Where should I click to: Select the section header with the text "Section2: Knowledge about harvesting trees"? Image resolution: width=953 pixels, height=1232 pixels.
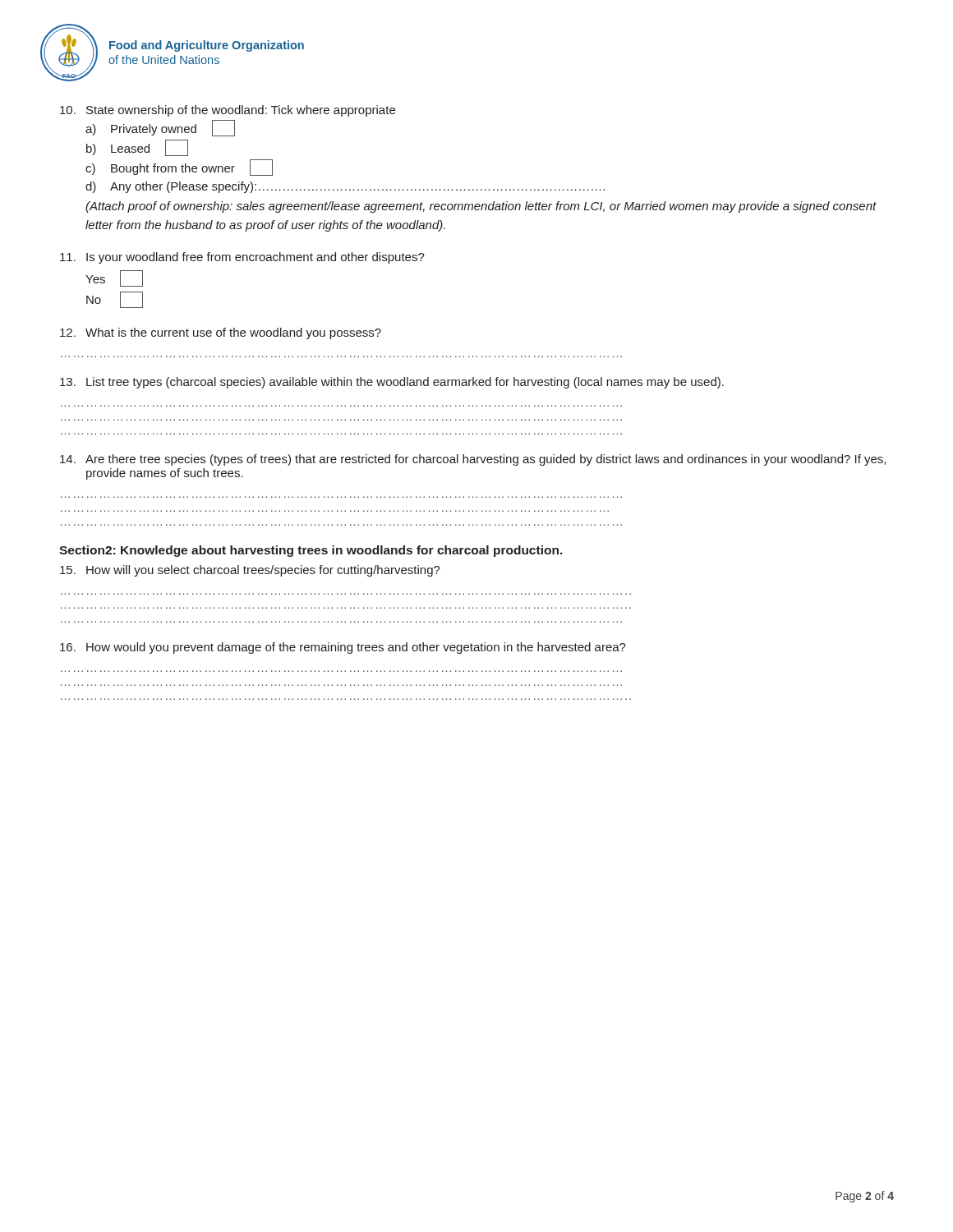tap(311, 549)
